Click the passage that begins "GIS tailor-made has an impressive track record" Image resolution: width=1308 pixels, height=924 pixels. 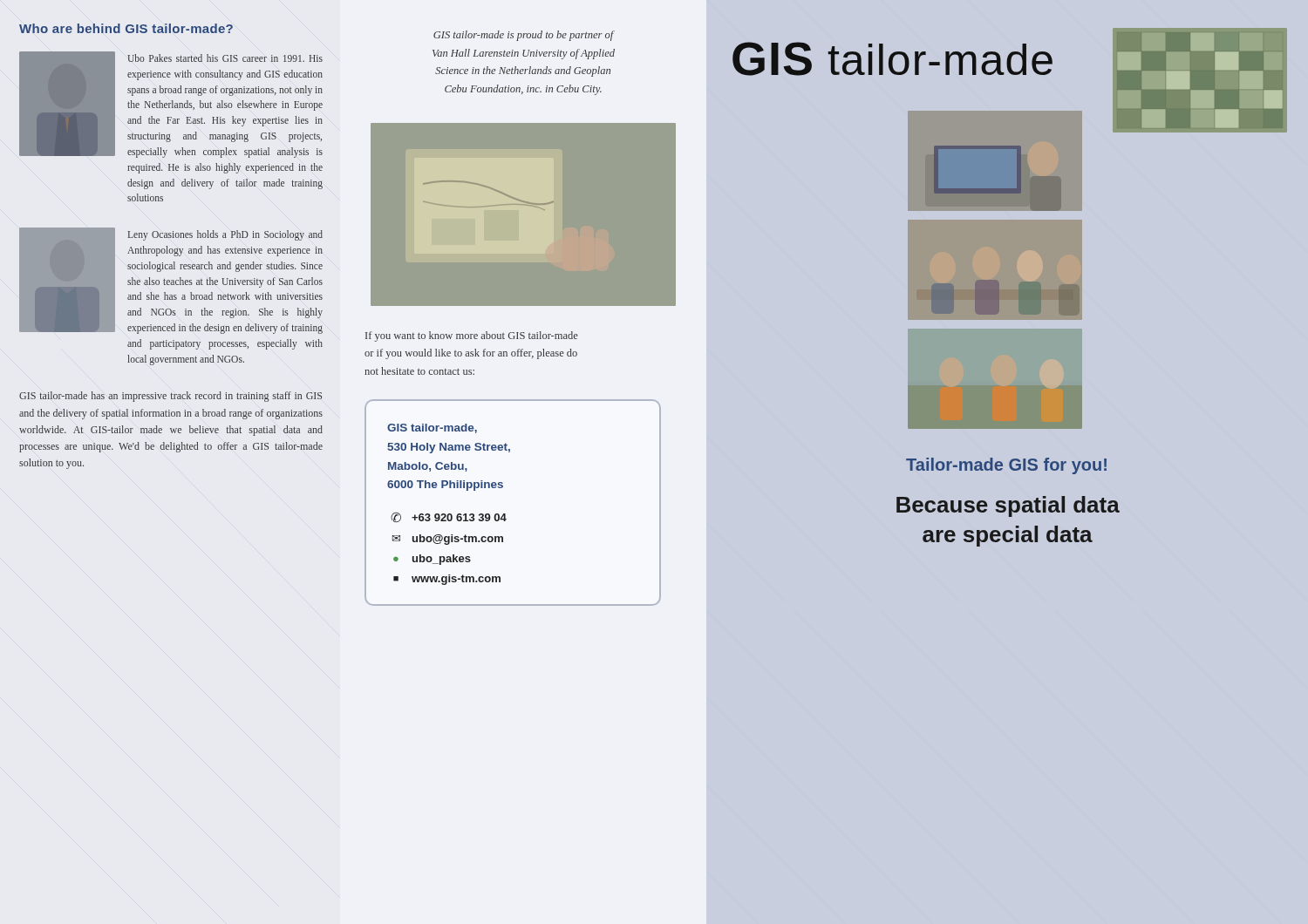[171, 430]
